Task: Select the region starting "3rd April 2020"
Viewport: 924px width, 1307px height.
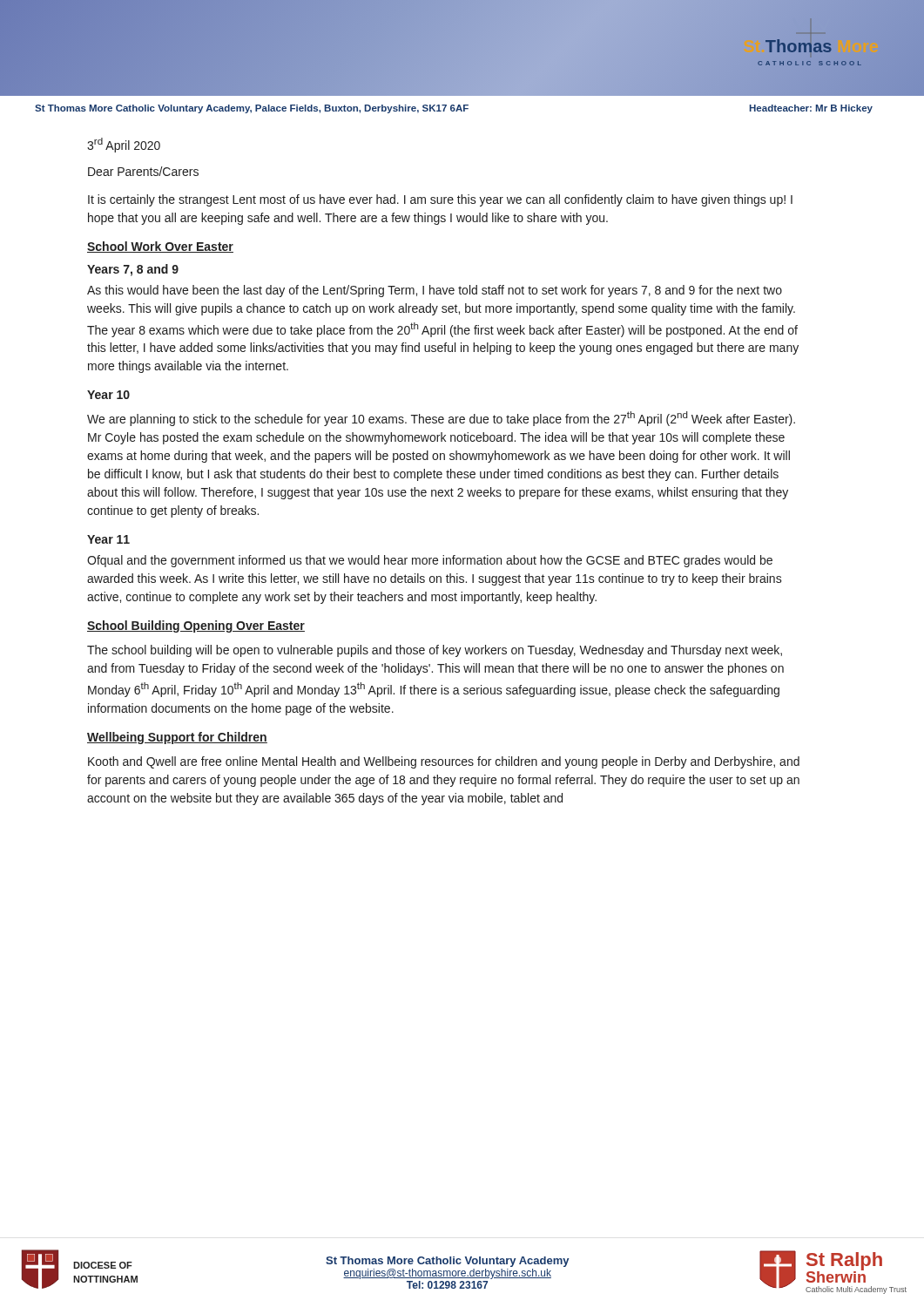Action: (x=124, y=144)
